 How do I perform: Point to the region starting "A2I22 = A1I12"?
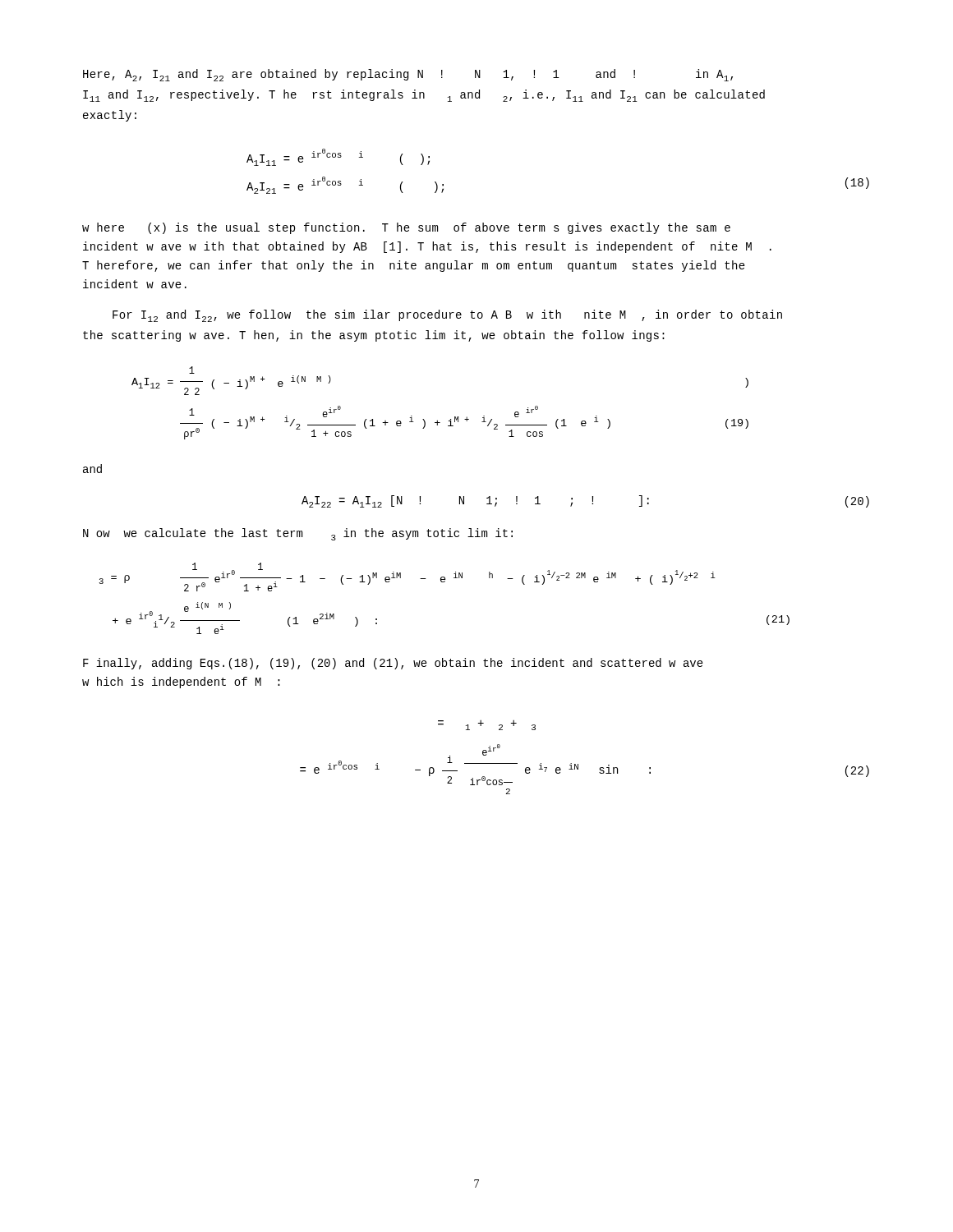pos(476,502)
